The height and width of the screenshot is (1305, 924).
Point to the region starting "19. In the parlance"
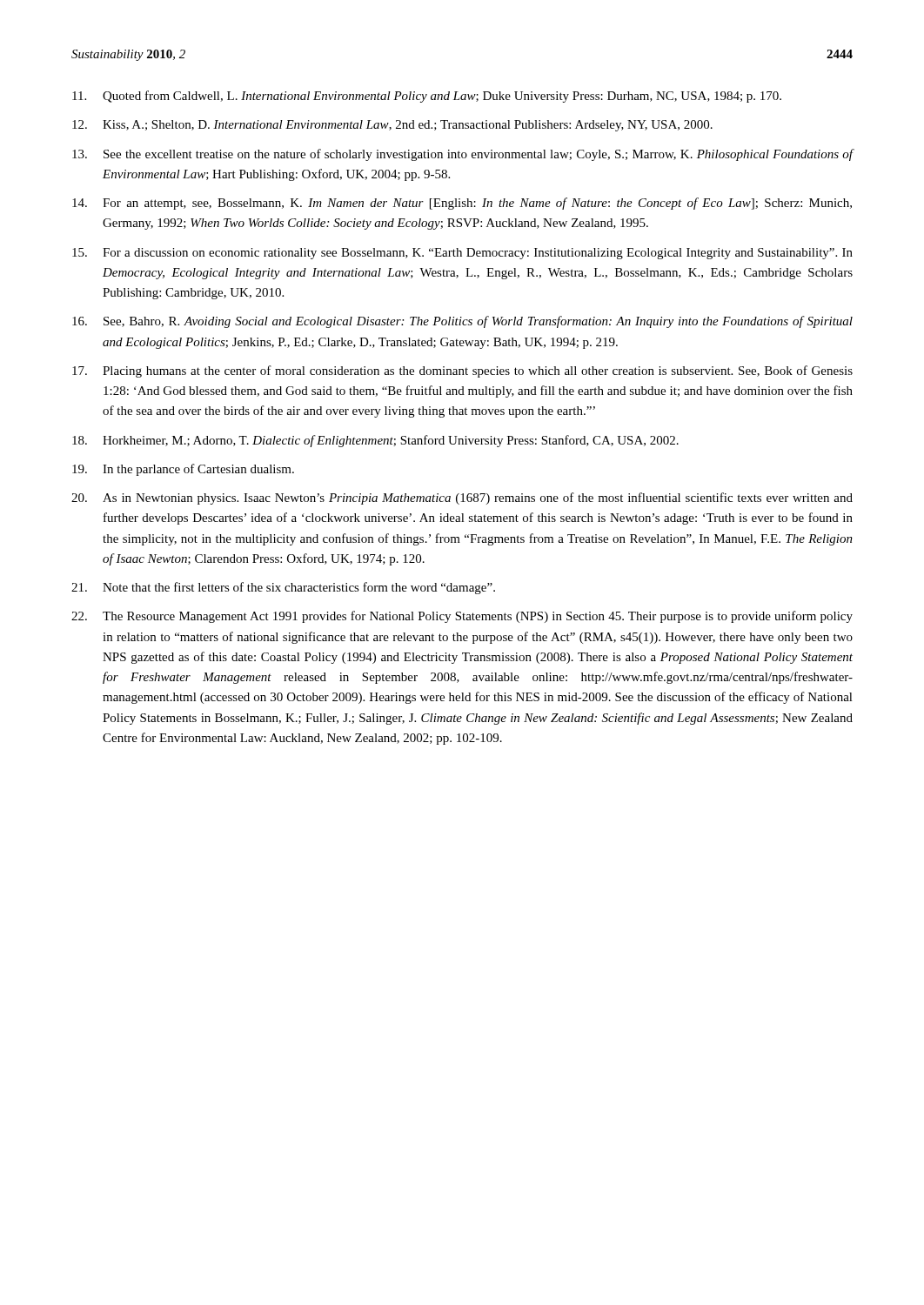click(x=183, y=470)
